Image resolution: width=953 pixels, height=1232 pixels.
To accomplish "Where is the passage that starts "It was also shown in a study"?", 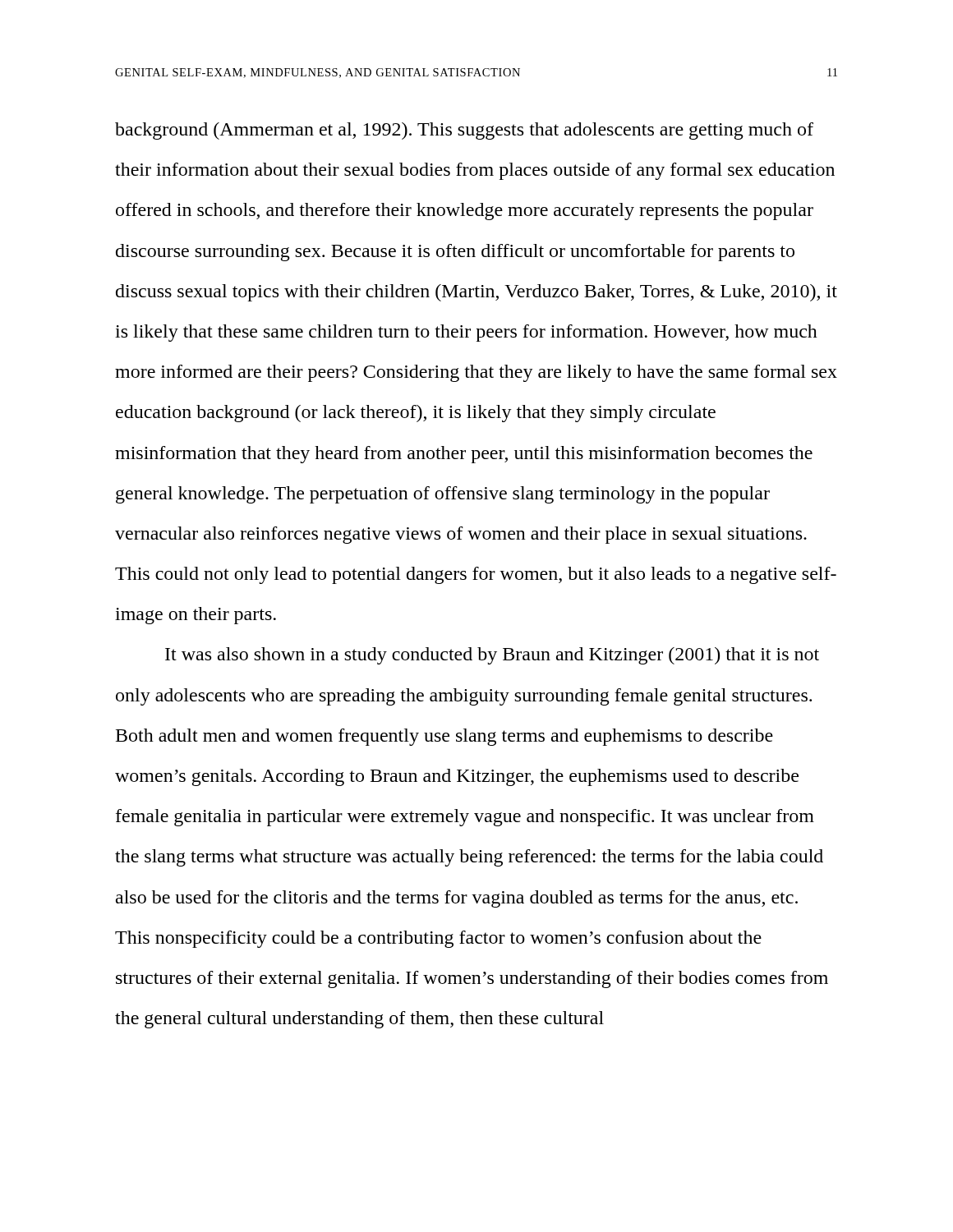I will point(492,656).
